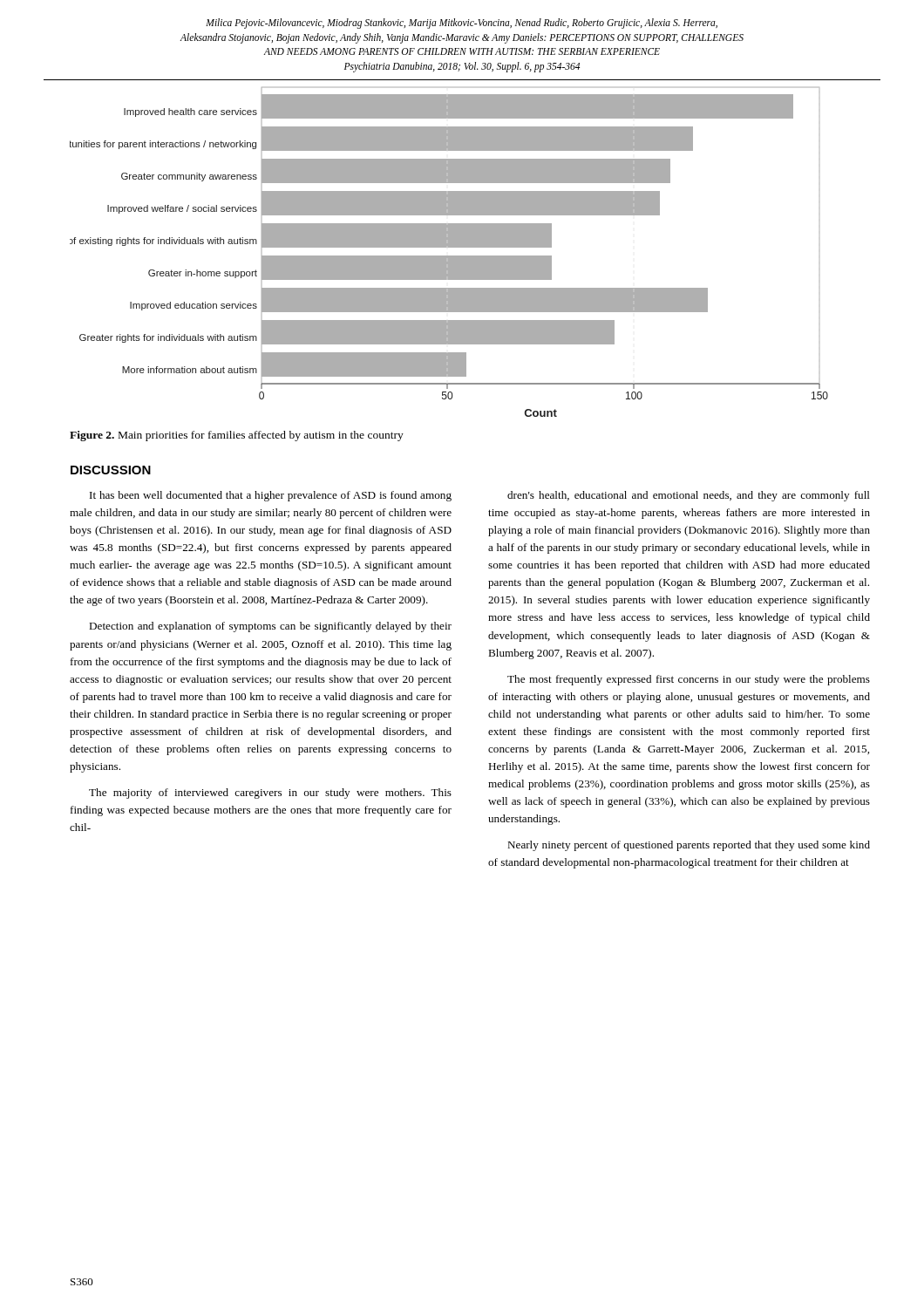Find the bar chart

click(462, 249)
